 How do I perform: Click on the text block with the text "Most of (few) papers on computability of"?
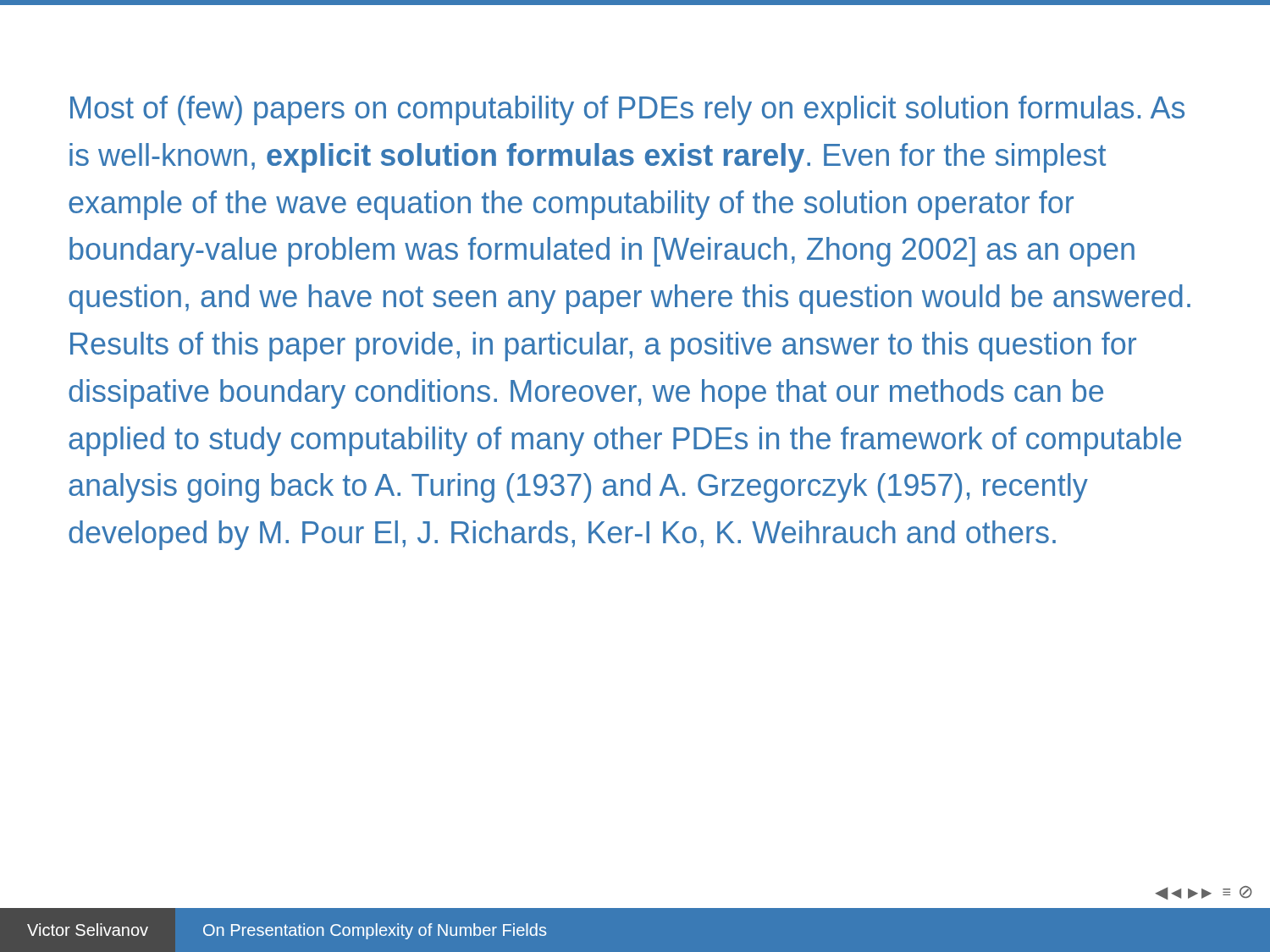point(630,320)
